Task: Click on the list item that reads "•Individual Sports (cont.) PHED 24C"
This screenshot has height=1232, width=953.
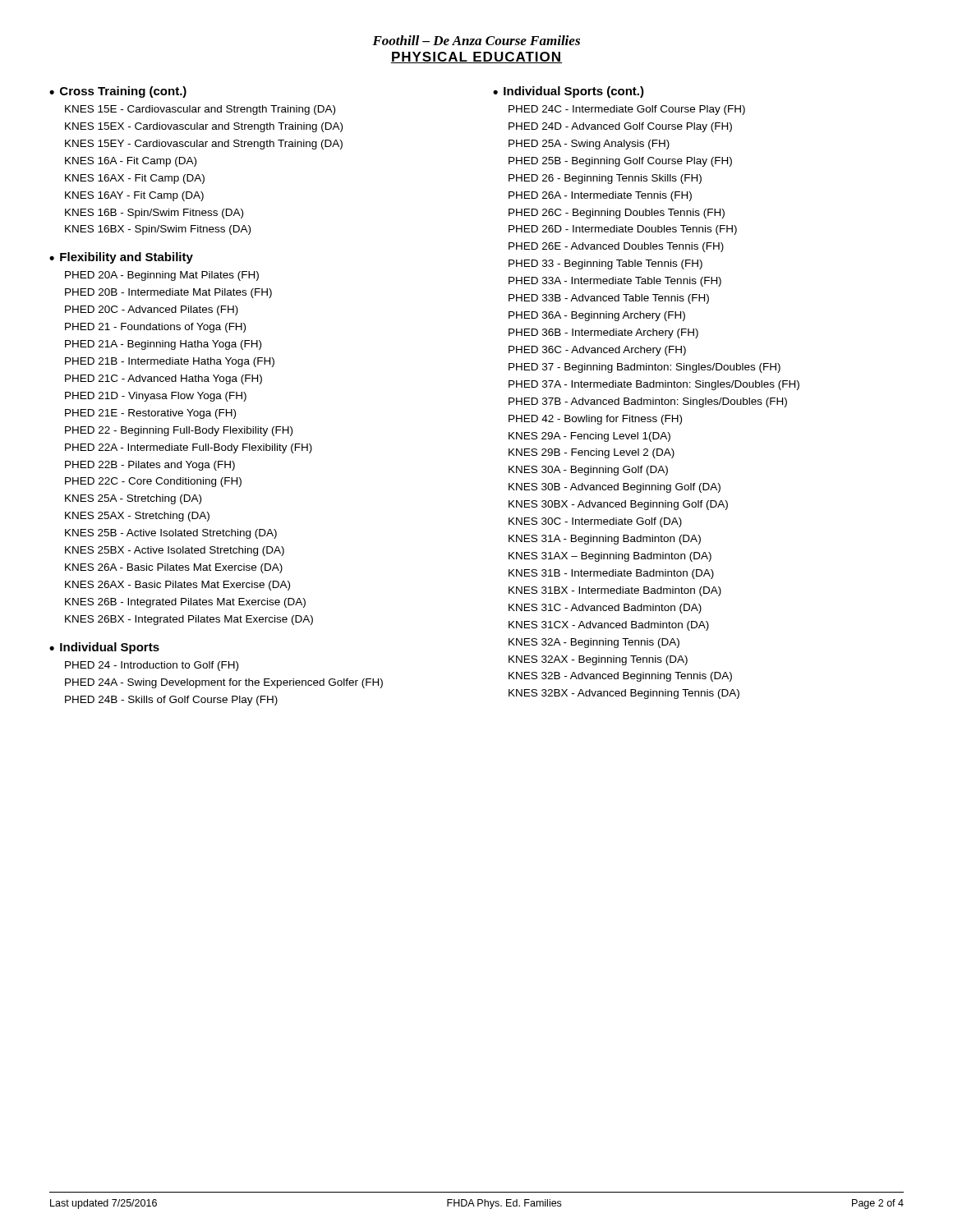Action: pyautogui.click(x=698, y=393)
